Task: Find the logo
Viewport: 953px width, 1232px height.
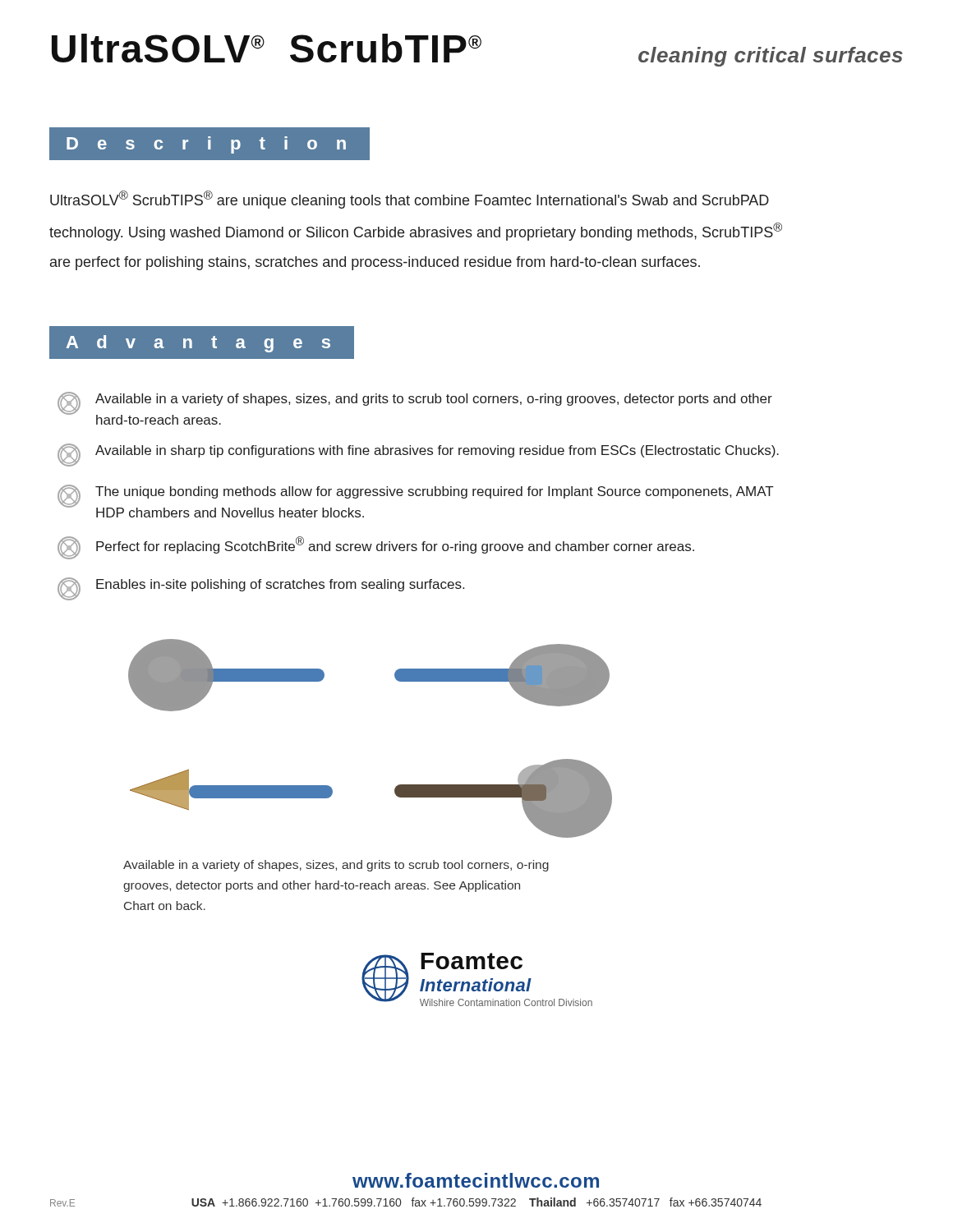Action: pyautogui.click(x=476, y=980)
